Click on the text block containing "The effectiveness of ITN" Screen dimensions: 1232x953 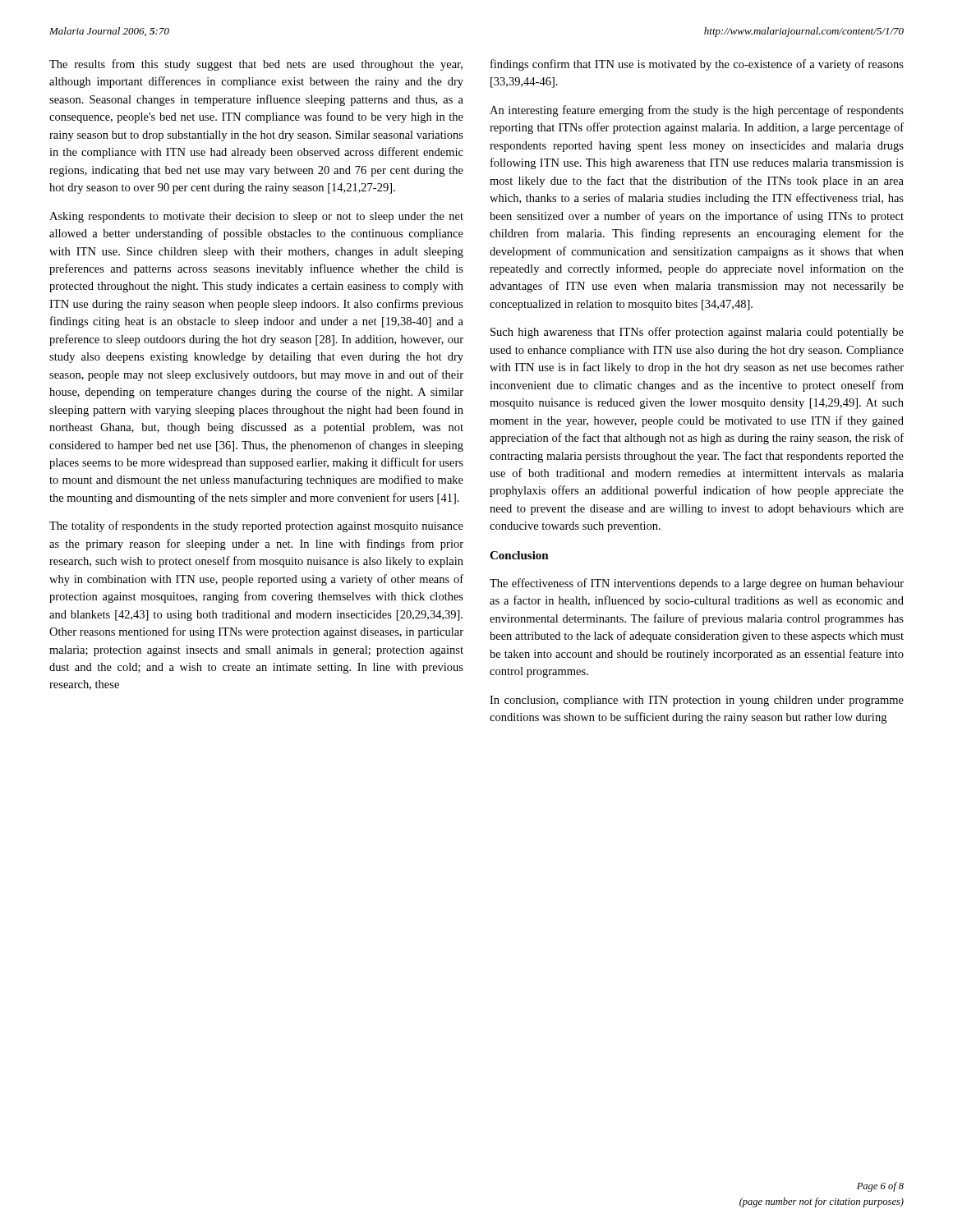coord(697,628)
